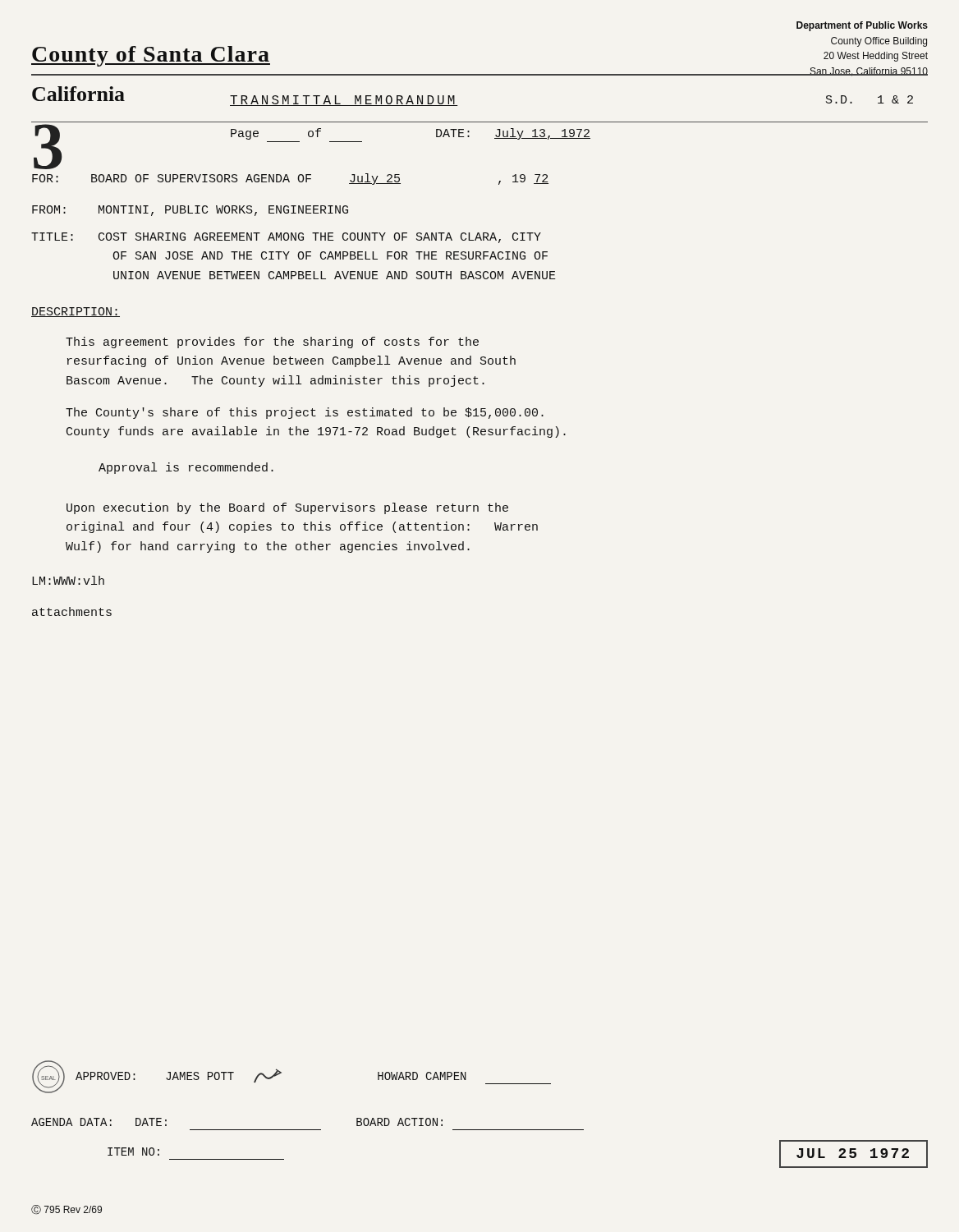Screen dimensions: 1232x959
Task: Find "DATE: July 13, 1972" on this page
Action: pyautogui.click(x=513, y=134)
